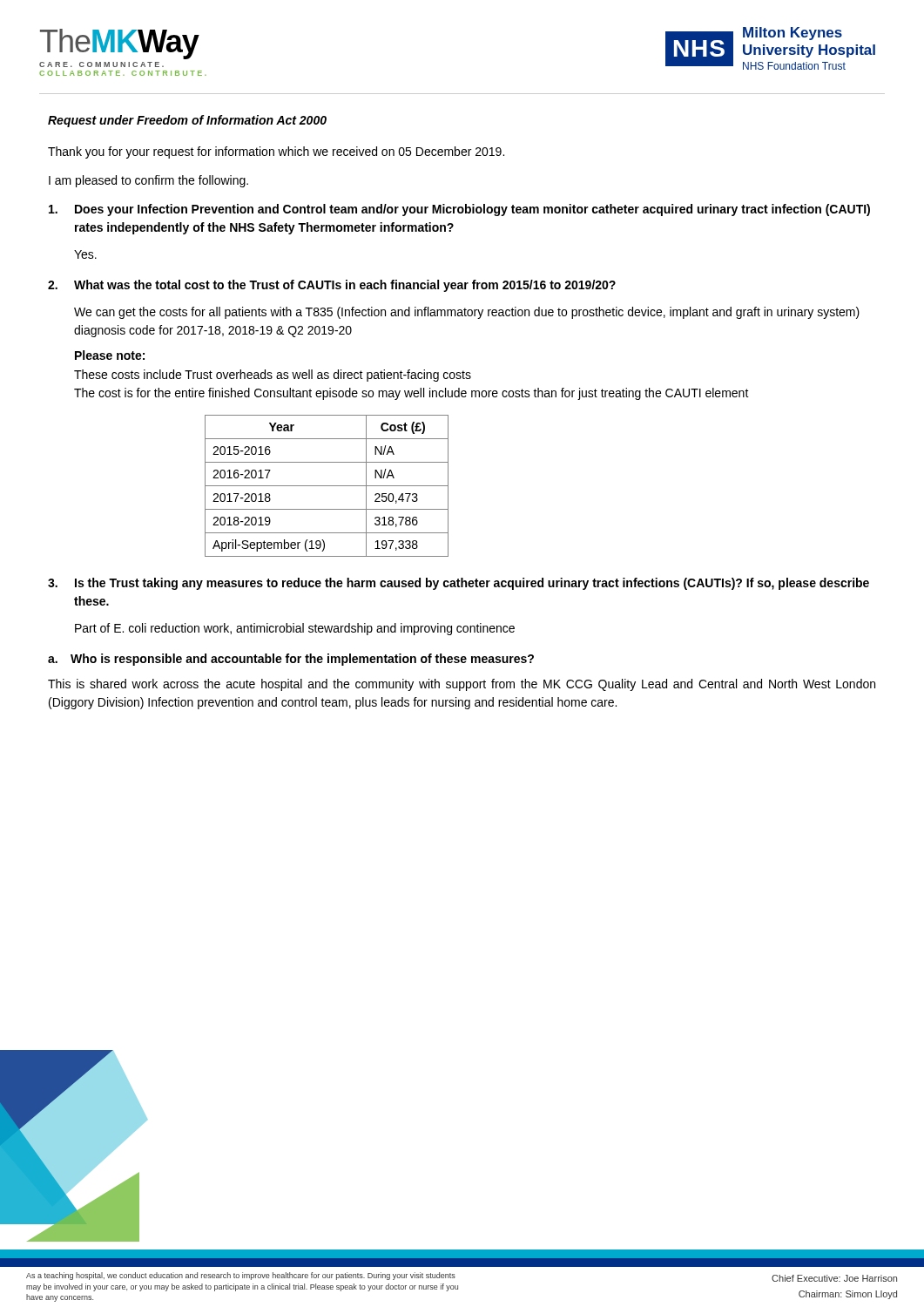Point to the block beginning "I am pleased to"
The image size is (924, 1307).
(149, 180)
